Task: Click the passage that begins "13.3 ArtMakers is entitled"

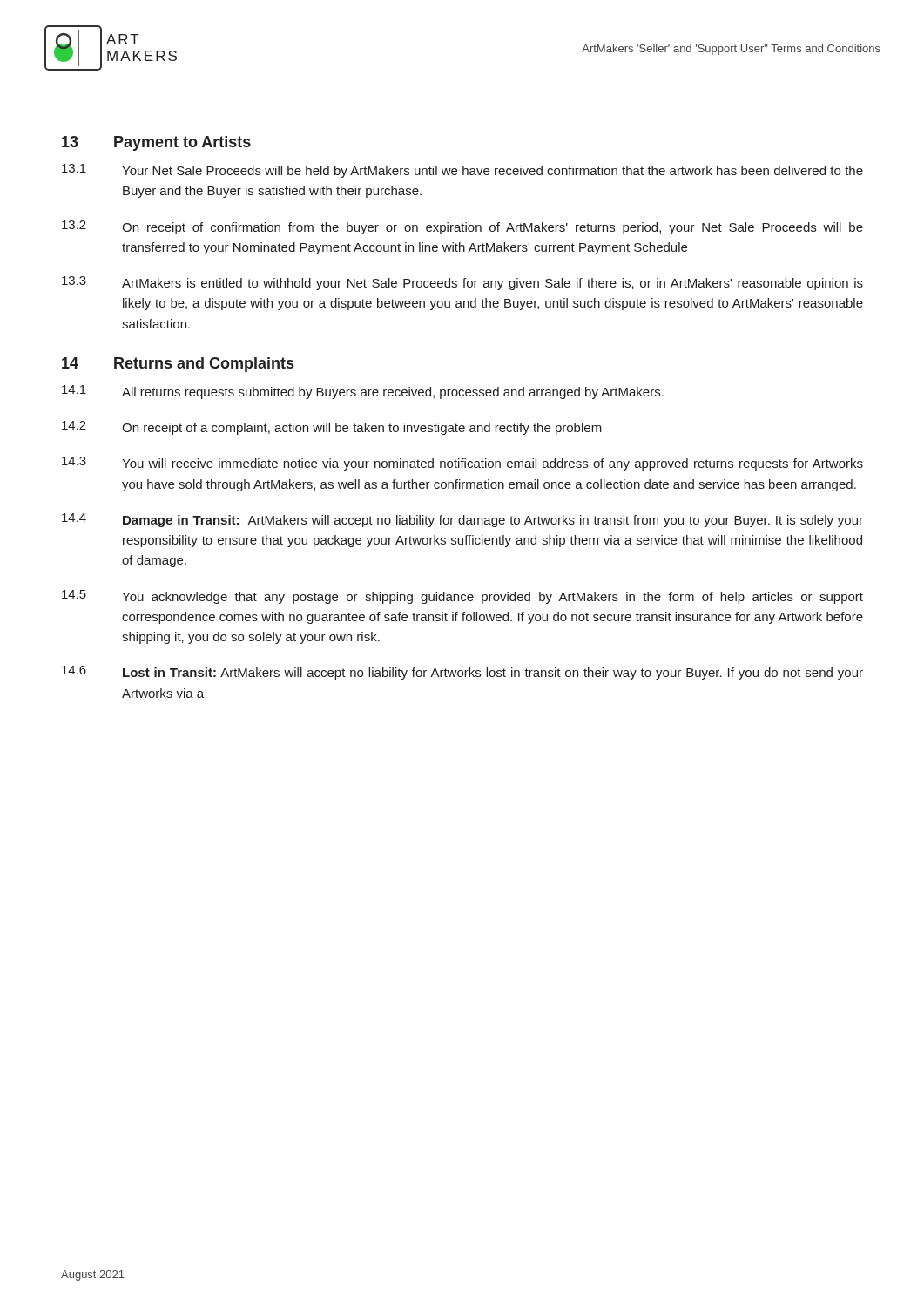Action: point(462,303)
